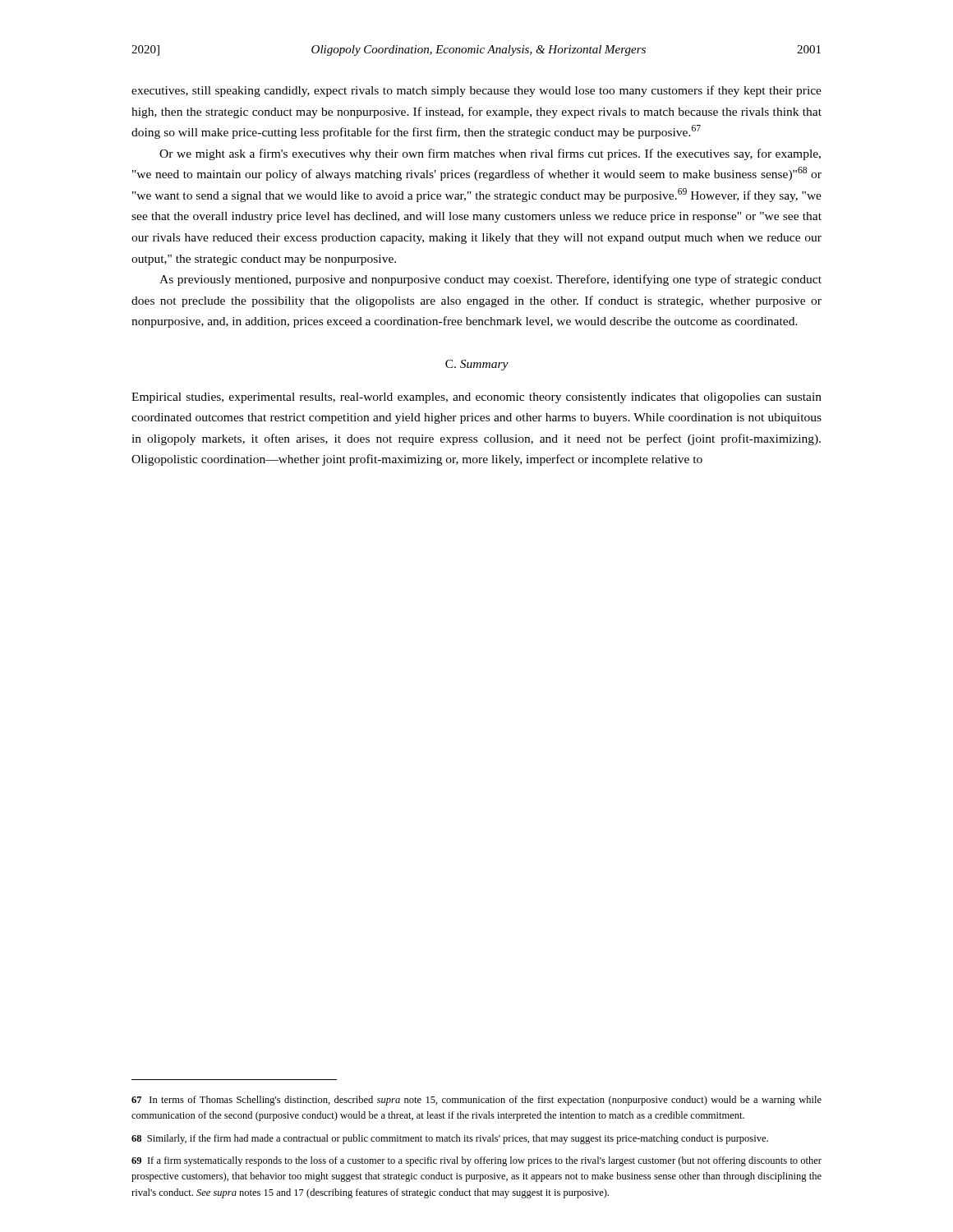The width and height of the screenshot is (953, 1232).
Task: Navigate to the region starting "69 If a firm systematically responds"
Action: 476,1177
